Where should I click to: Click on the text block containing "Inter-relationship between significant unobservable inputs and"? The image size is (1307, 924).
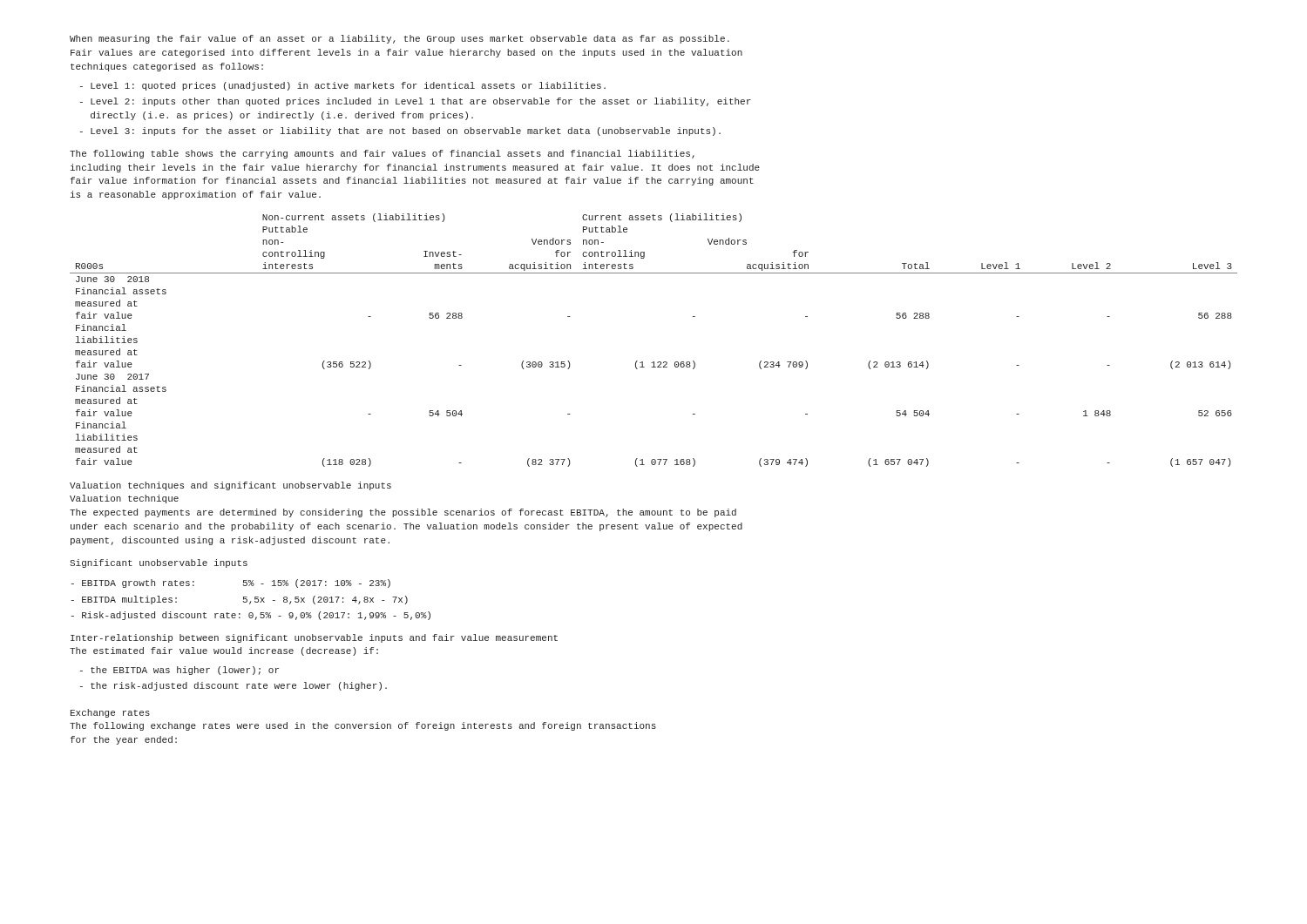pos(314,645)
